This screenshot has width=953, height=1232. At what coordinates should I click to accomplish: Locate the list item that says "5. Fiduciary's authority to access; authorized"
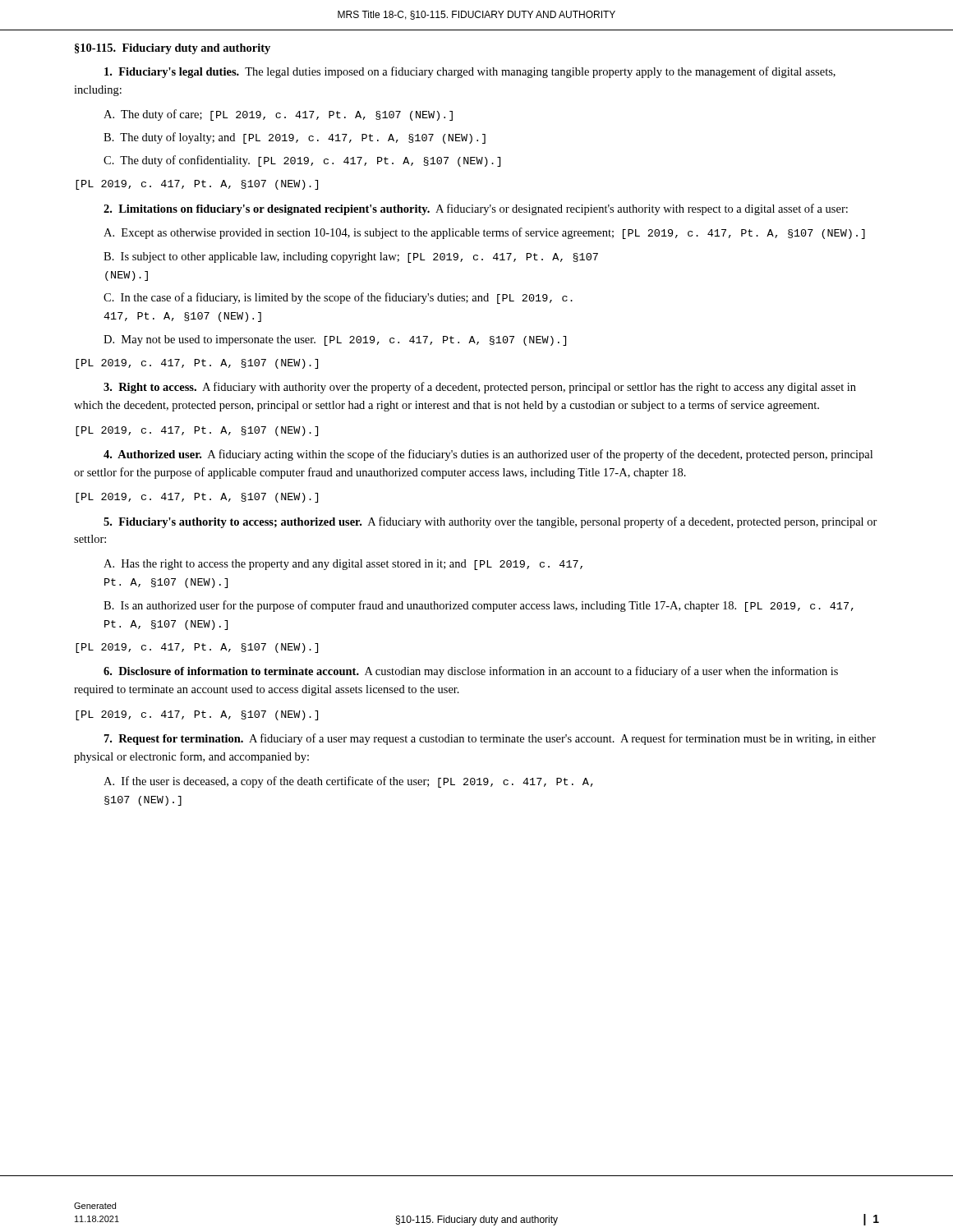coord(475,530)
